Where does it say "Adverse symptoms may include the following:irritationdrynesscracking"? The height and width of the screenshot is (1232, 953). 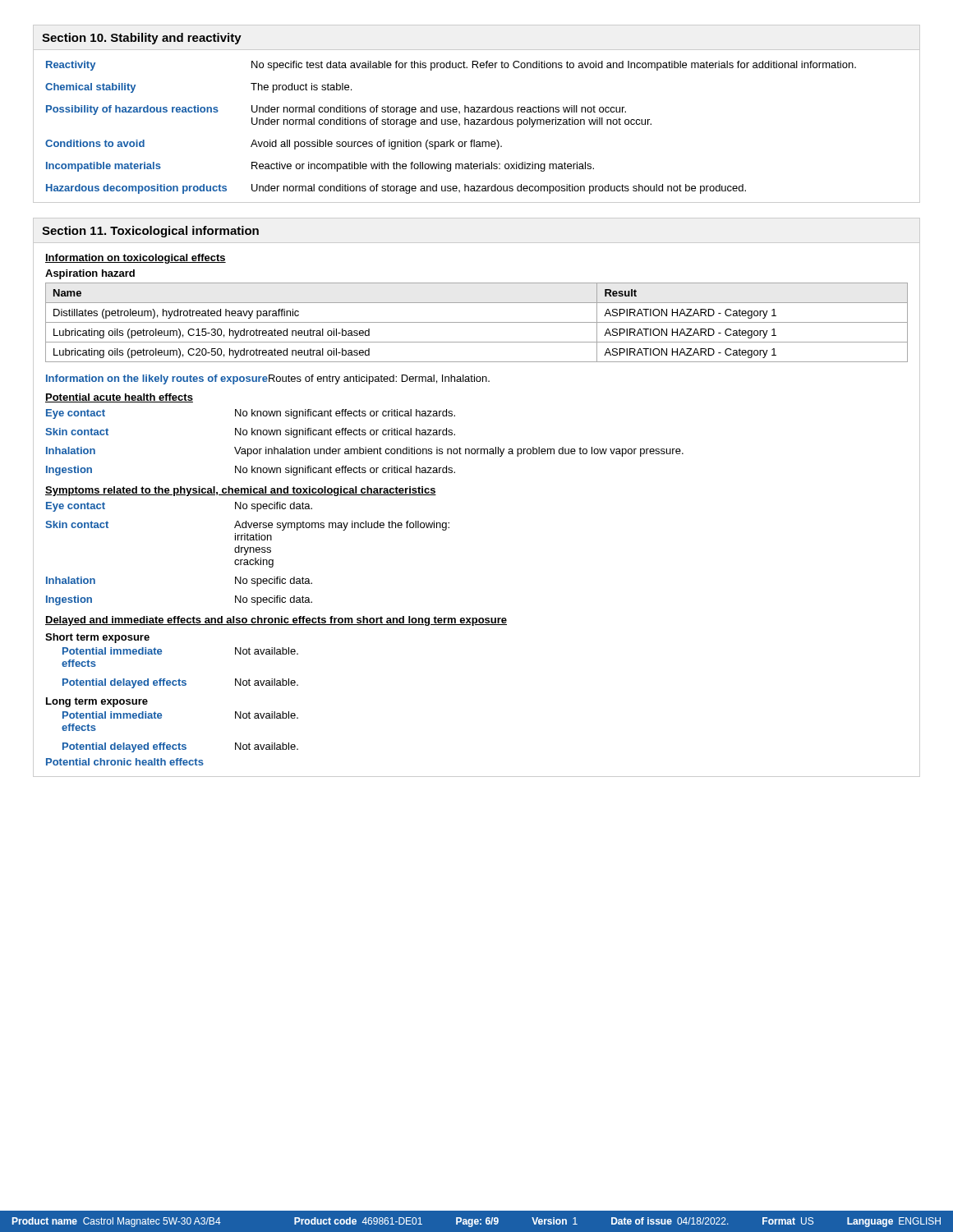[x=342, y=526]
